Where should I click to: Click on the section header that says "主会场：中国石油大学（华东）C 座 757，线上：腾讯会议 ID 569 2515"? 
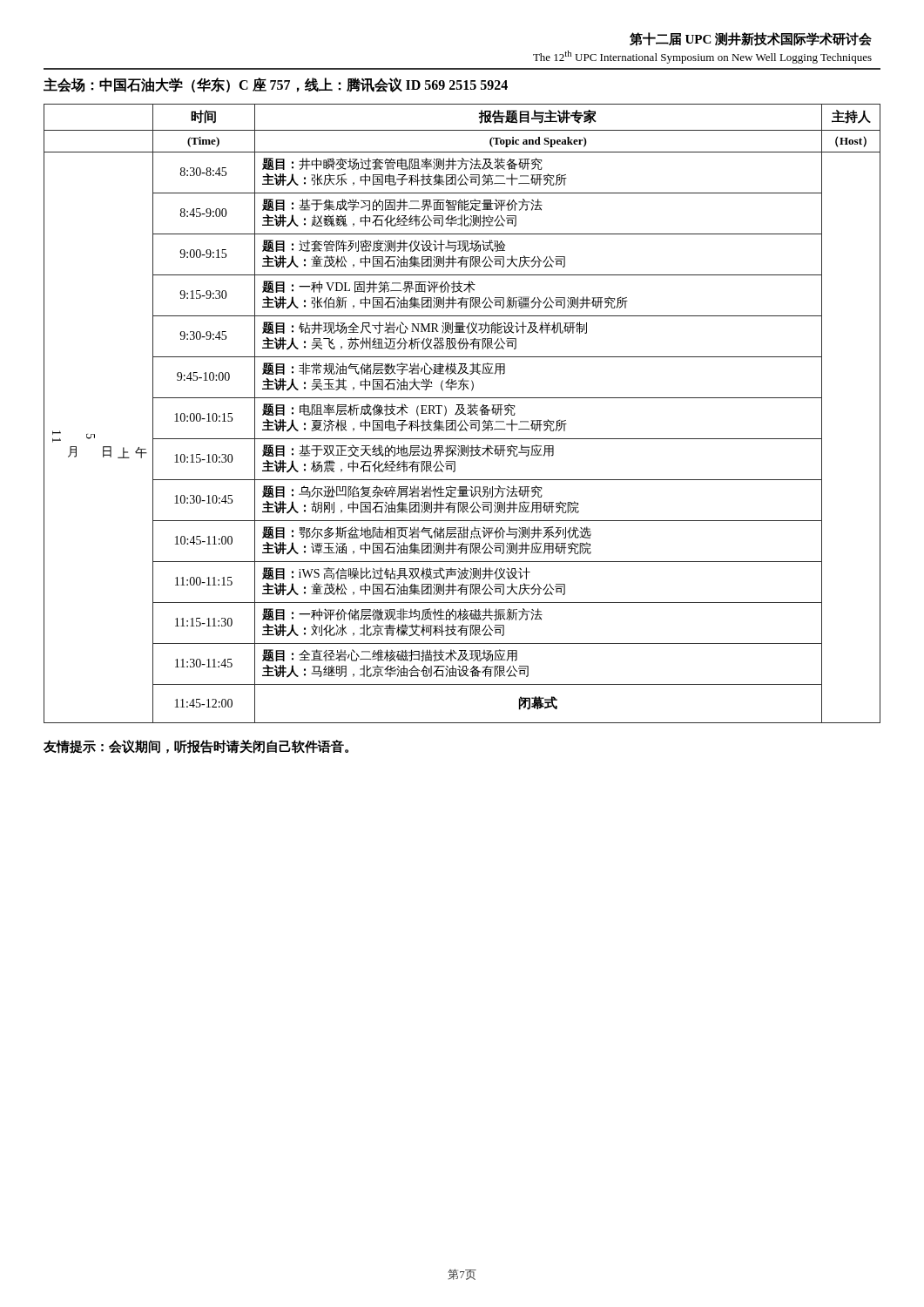(x=276, y=85)
